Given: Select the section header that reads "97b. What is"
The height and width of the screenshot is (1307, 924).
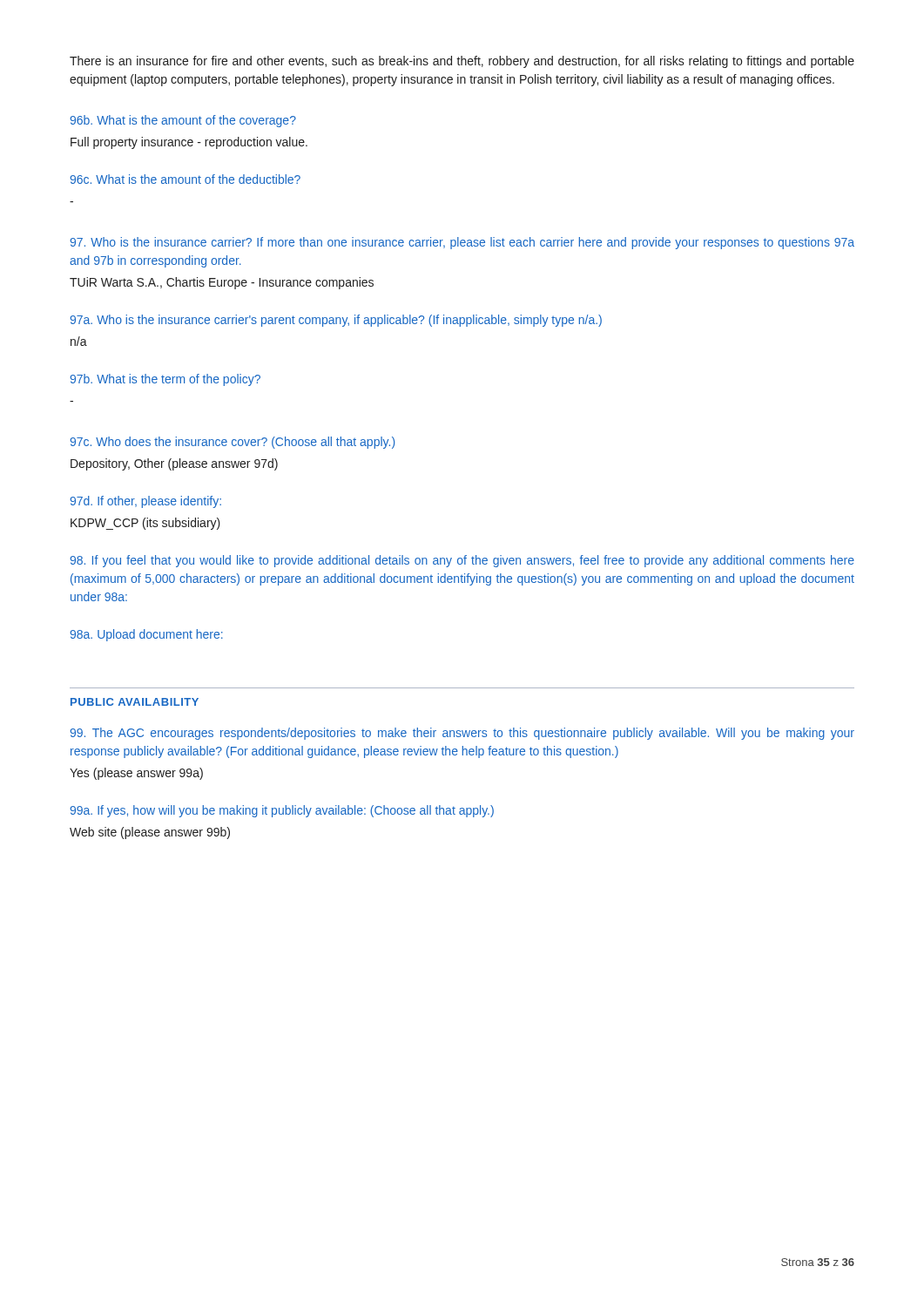Looking at the screenshot, I should point(165,379).
